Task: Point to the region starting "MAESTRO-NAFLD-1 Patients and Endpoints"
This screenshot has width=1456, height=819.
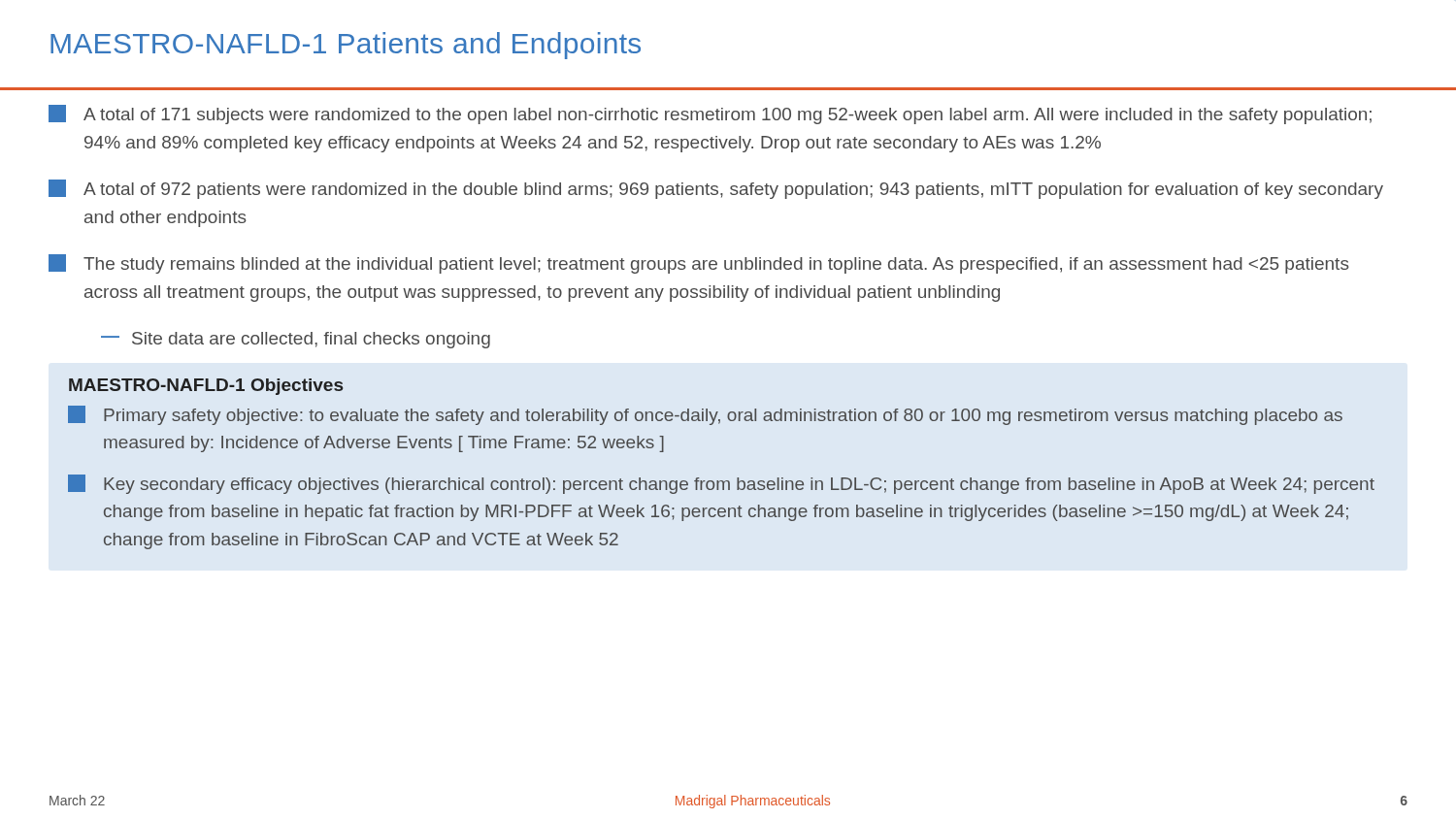Action: (x=345, y=44)
